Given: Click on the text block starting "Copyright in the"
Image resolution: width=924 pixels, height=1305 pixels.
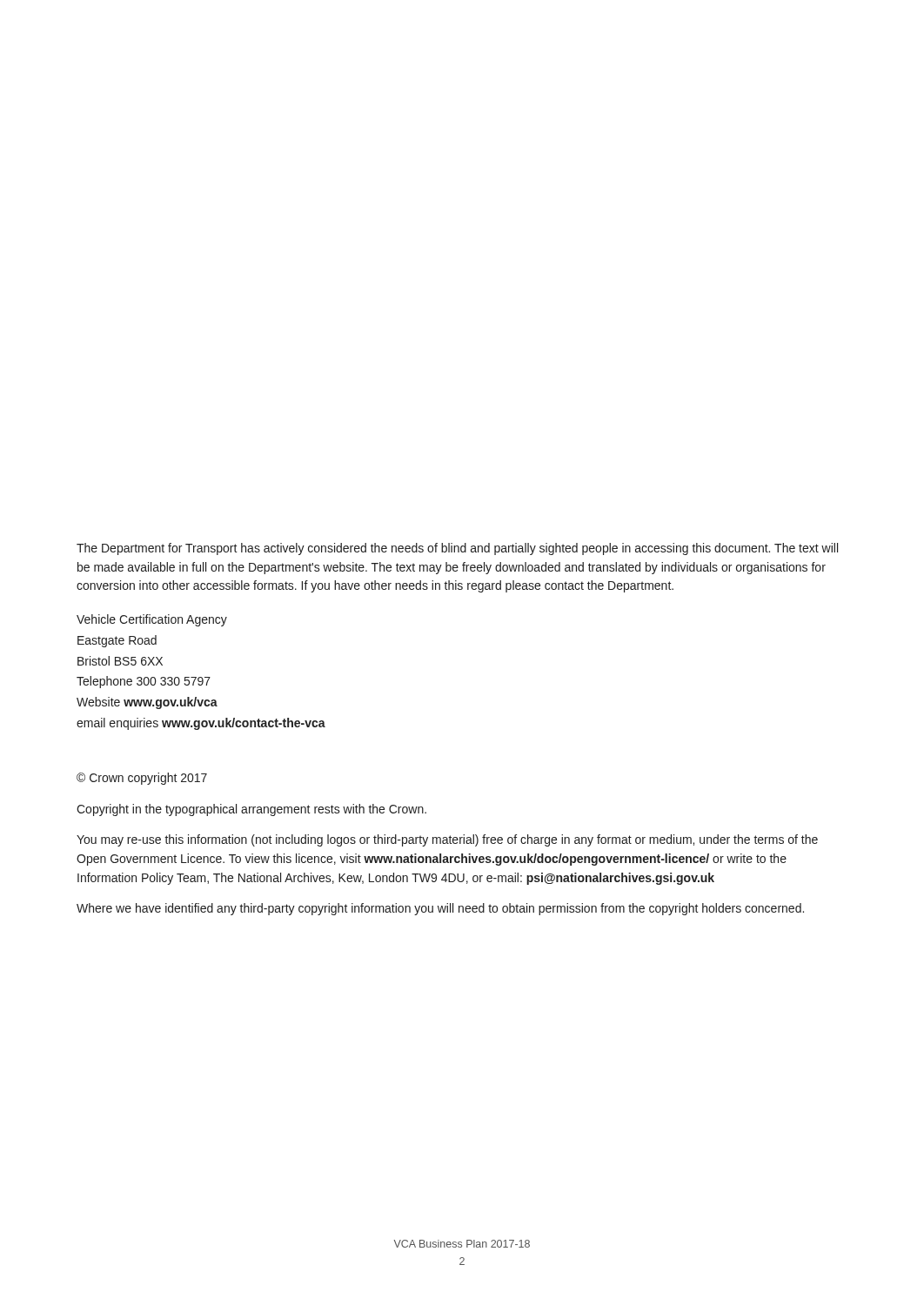Looking at the screenshot, I should [252, 809].
